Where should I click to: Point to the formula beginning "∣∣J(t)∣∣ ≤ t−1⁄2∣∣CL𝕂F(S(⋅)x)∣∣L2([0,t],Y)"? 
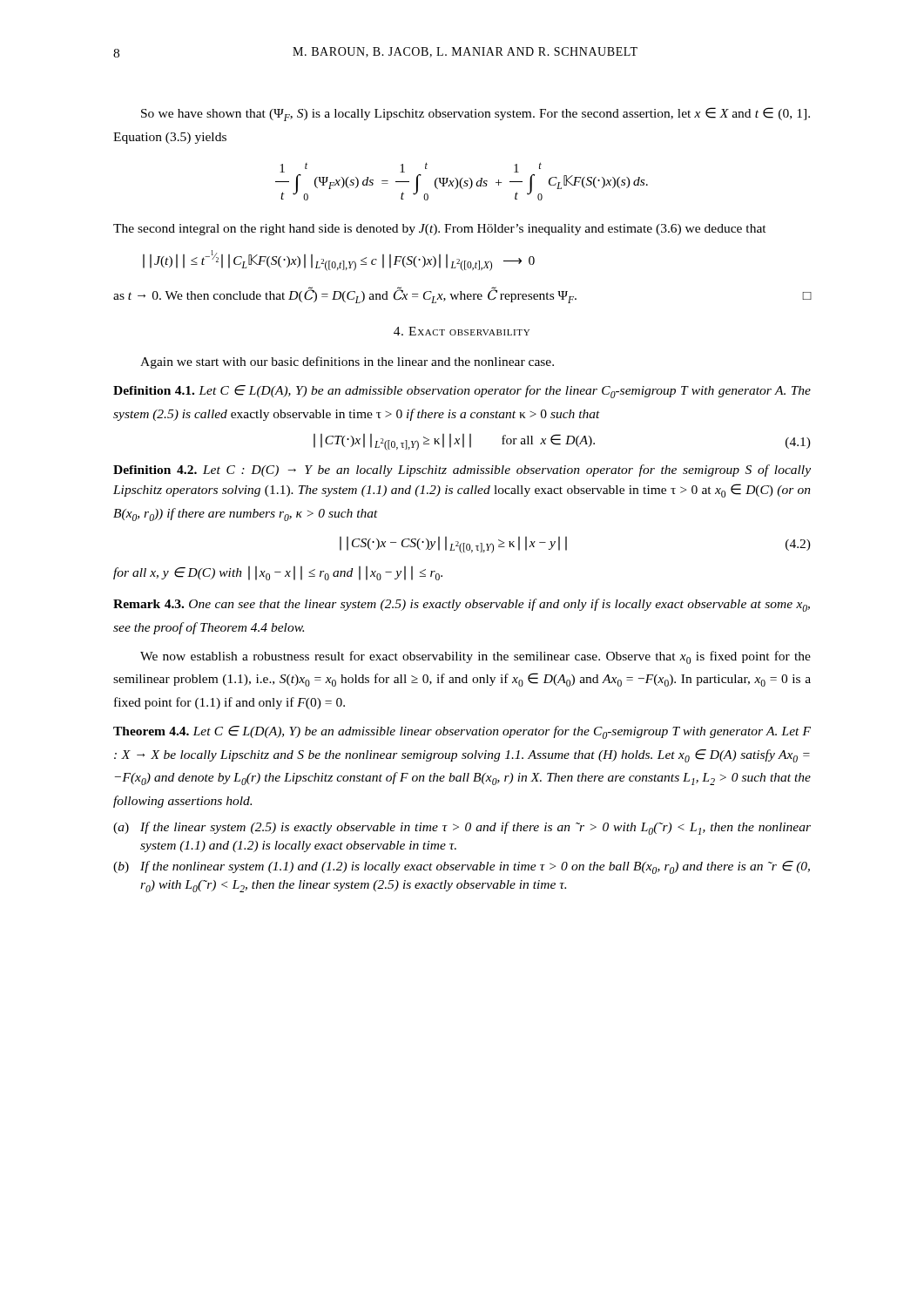tap(475, 261)
